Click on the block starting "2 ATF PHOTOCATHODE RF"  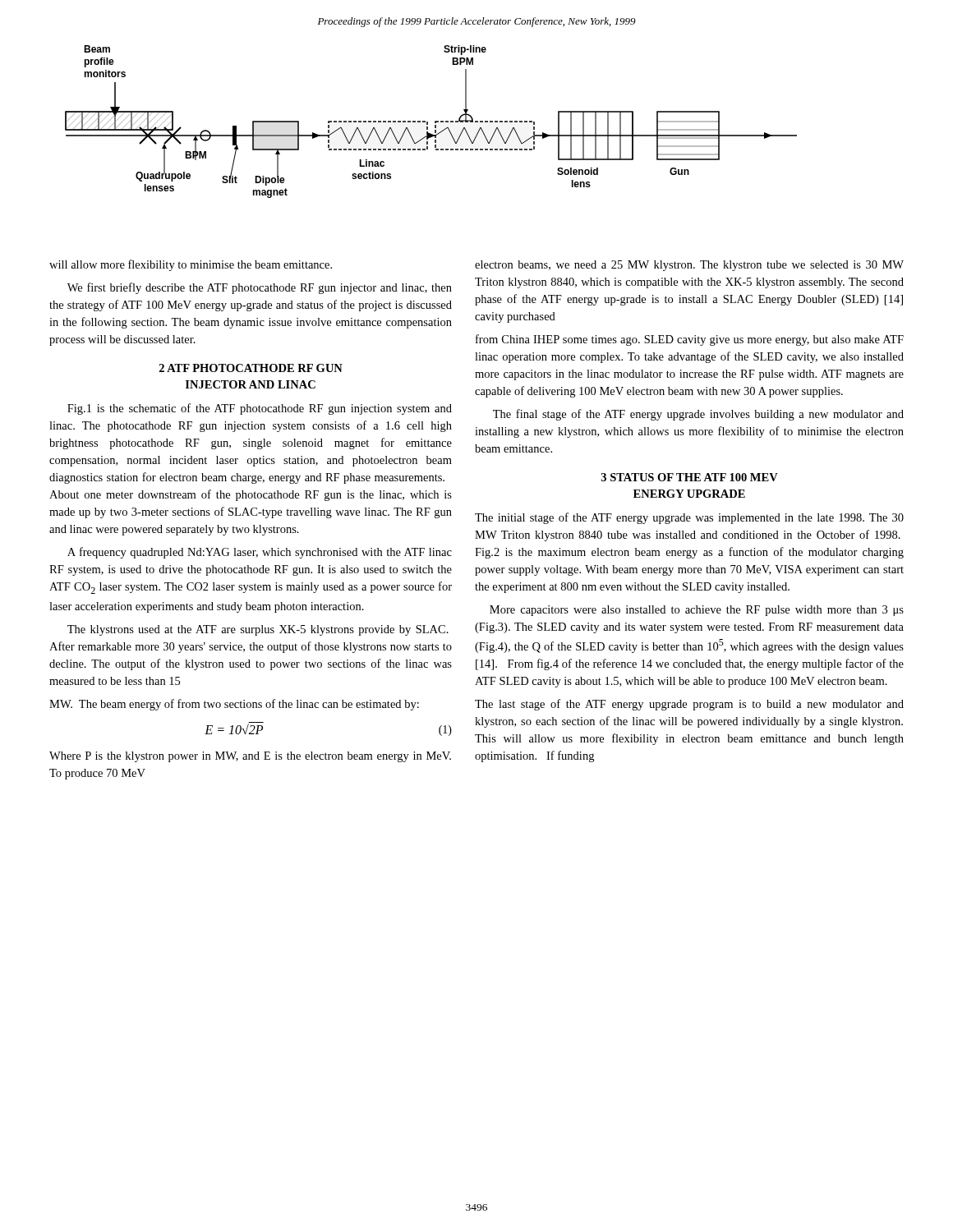[x=251, y=376]
